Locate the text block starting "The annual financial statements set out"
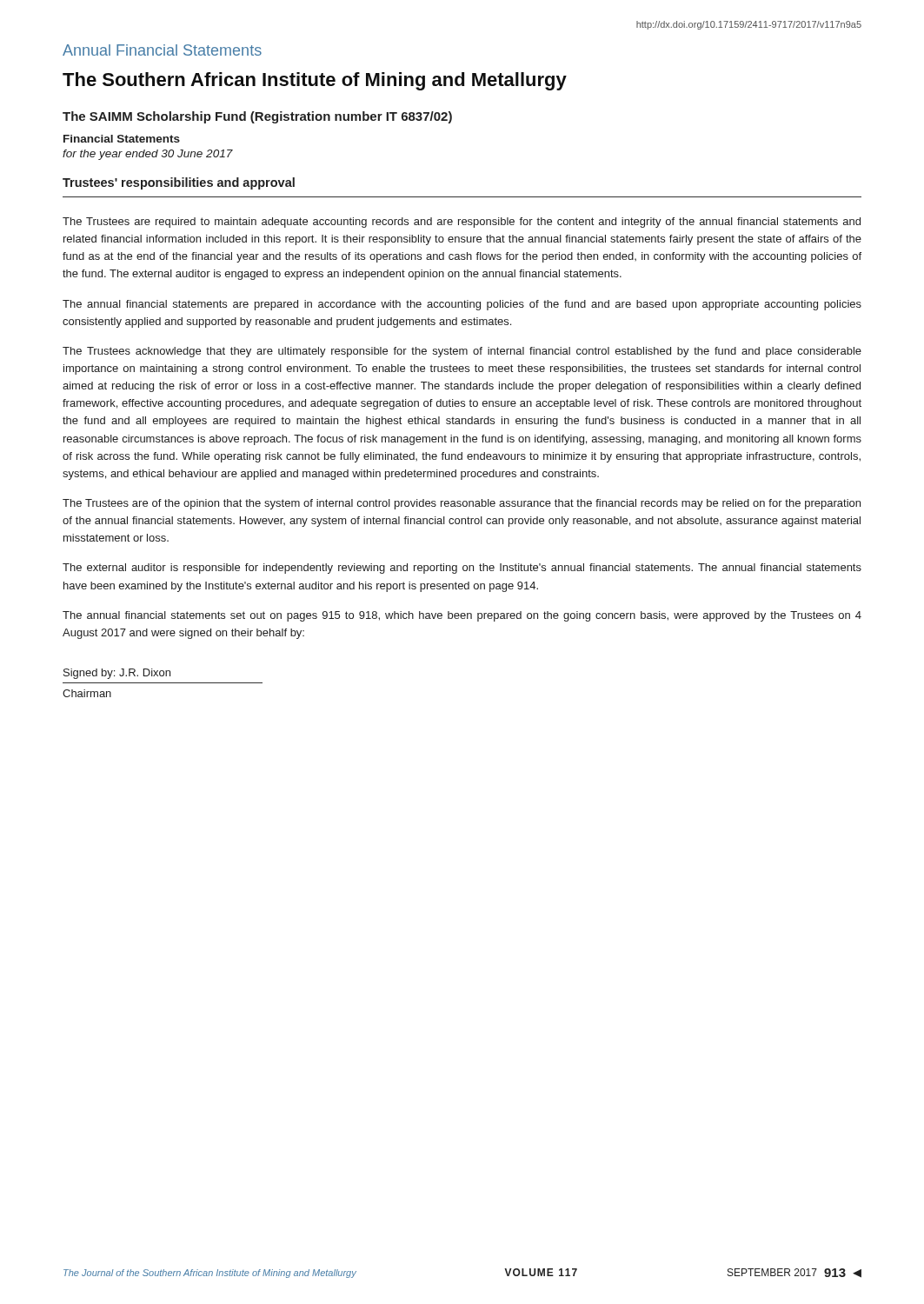The height and width of the screenshot is (1304, 924). point(462,624)
